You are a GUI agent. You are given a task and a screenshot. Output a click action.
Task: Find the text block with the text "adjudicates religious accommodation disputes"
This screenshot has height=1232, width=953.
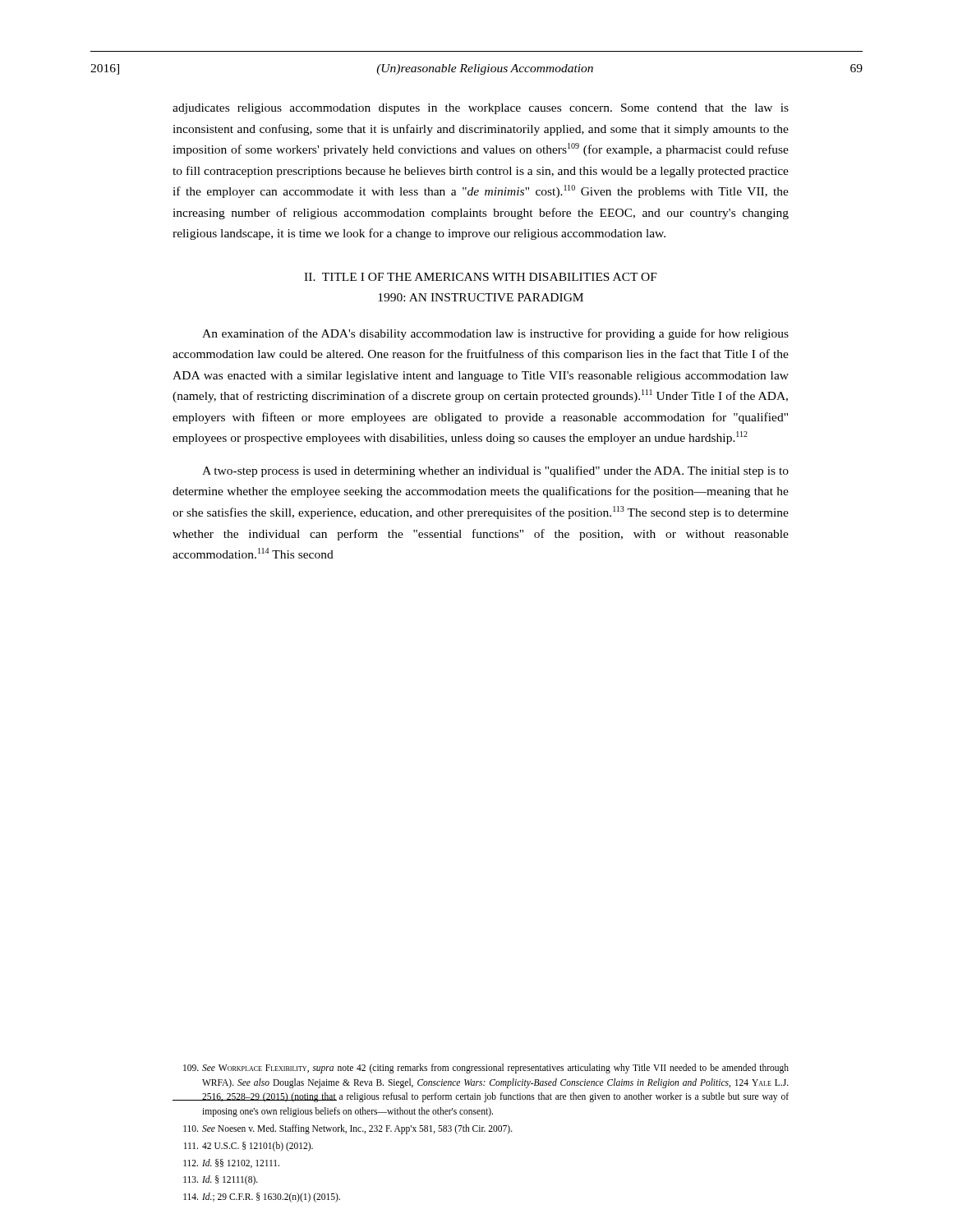(x=481, y=170)
